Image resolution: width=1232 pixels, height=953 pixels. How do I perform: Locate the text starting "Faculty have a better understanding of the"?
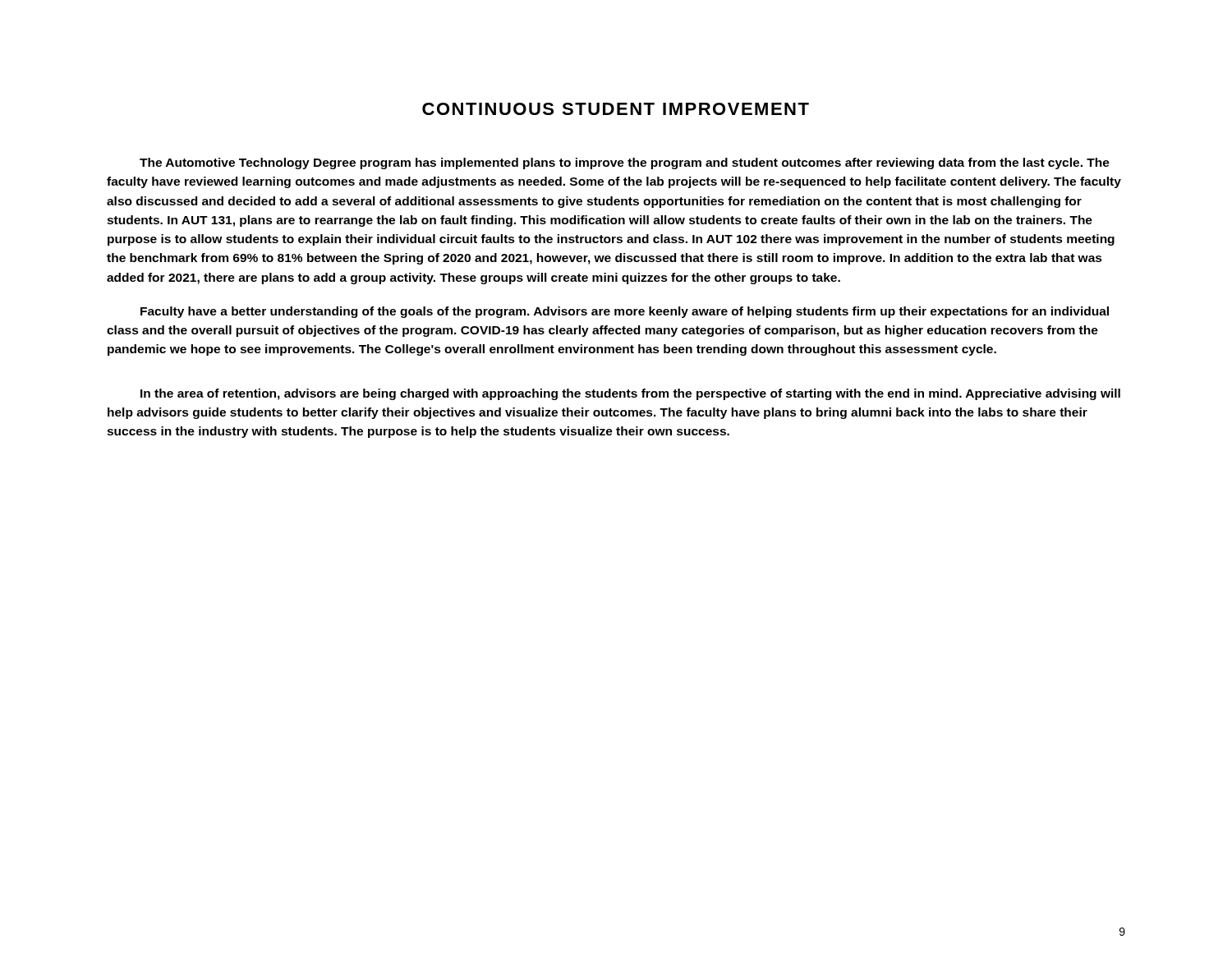coord(608,330)
